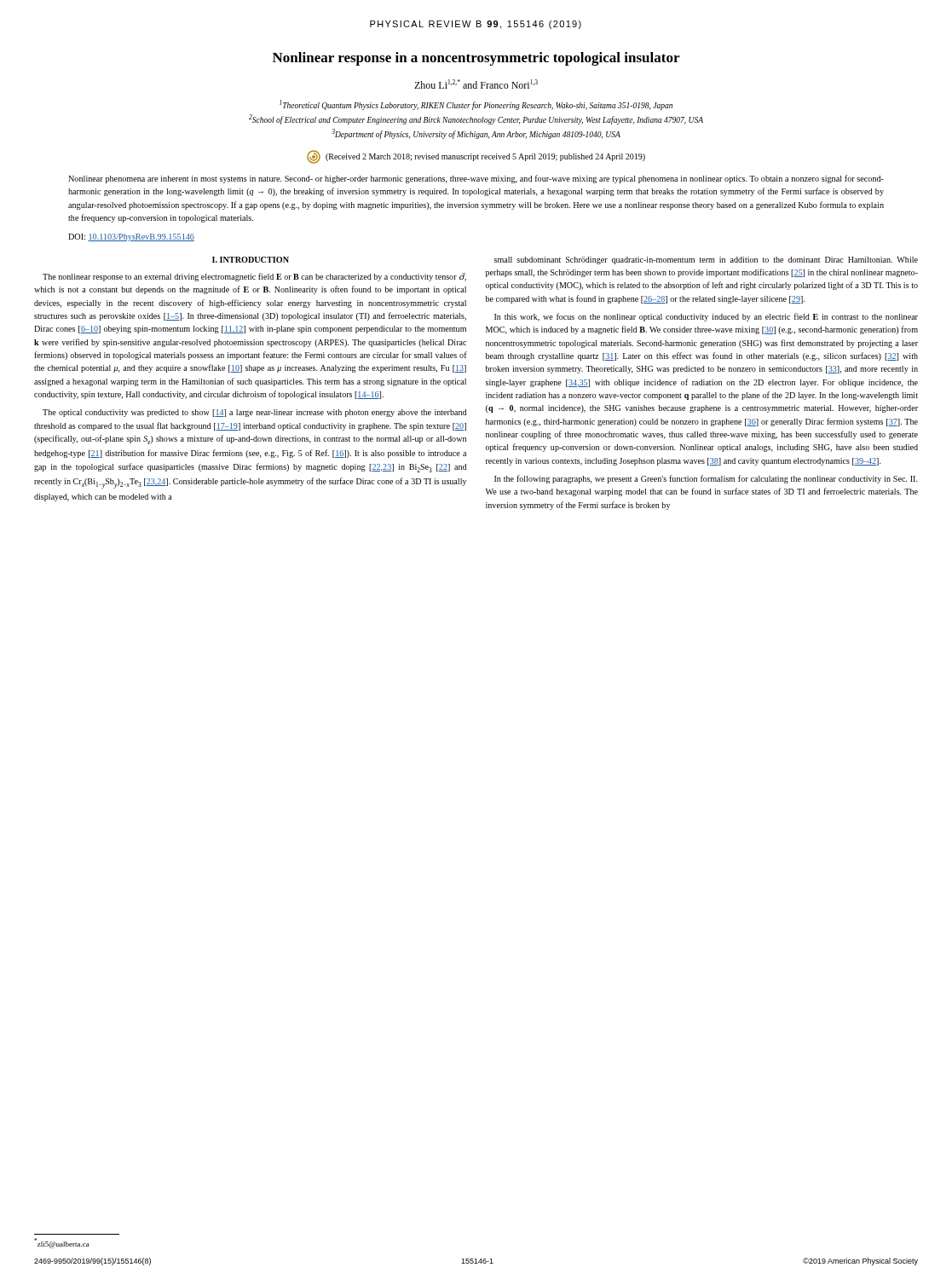The width and height of the screenshot is (952, 1279).
Task: Locate the region starting "1Theoretical Quantum Physics Laboratory, RIKEN"
Action: pyautogui.click(x=476, y=119)
